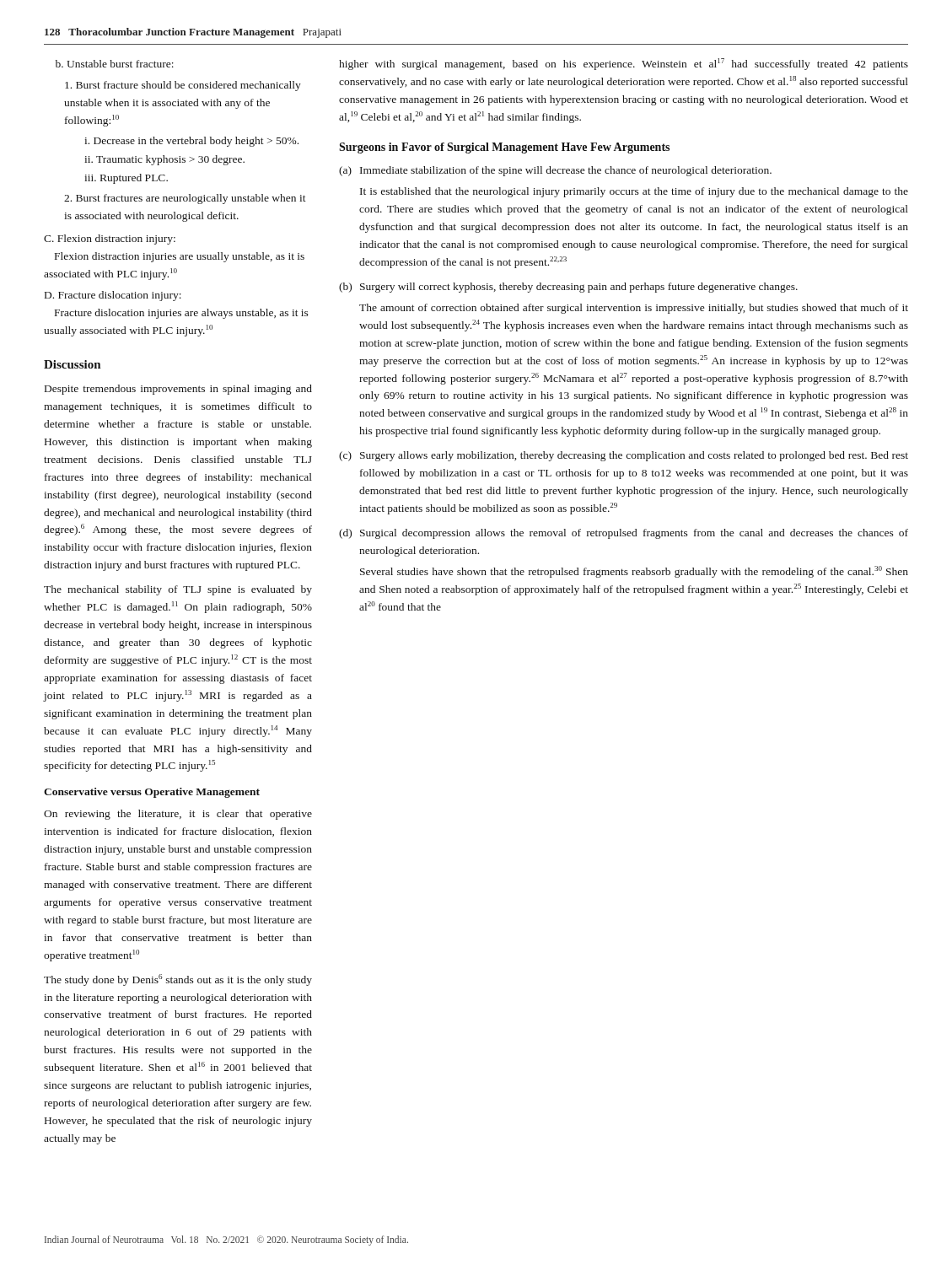Screen dimensions: 1265x952
Task: Point to the text block starting "(b) Surgery will correct kyphosis, thereby decreasing"
Action: tap(624, 359)
